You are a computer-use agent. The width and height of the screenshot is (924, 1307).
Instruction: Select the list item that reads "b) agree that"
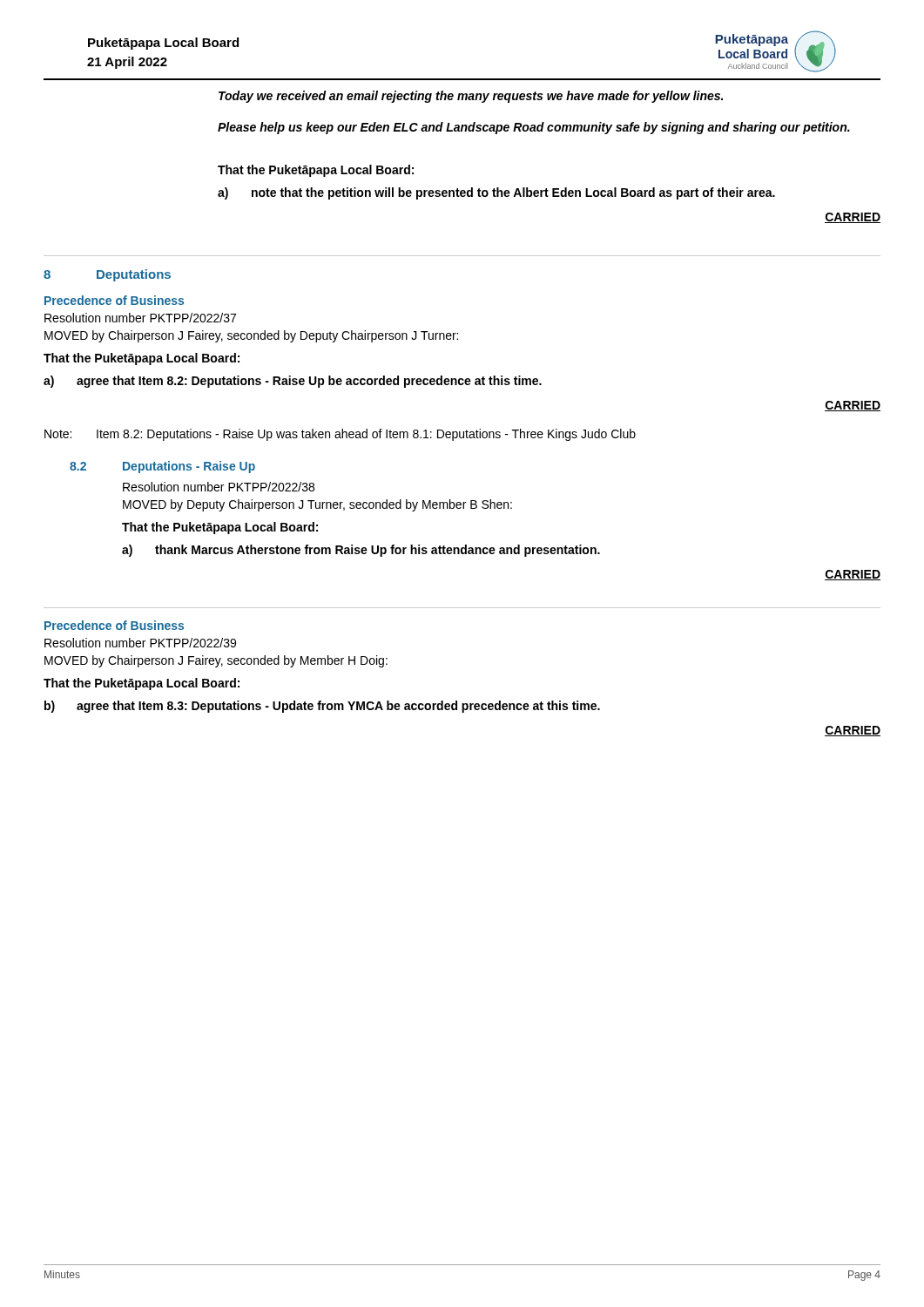coord(322,706)
